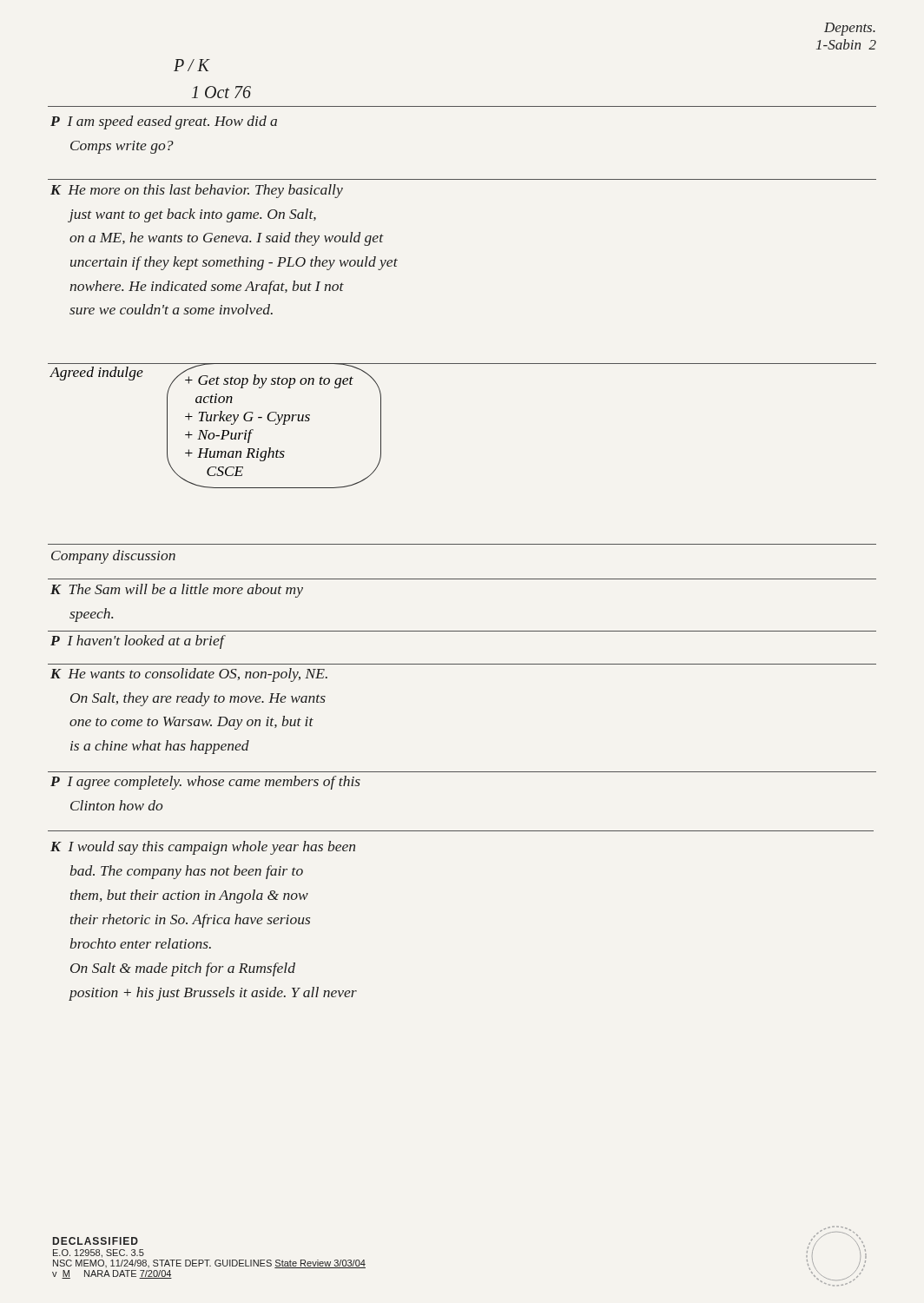This screenshot has height=1303, width=924.
Task: Click on the text block with the text "P I agree"
Action: 205,793
